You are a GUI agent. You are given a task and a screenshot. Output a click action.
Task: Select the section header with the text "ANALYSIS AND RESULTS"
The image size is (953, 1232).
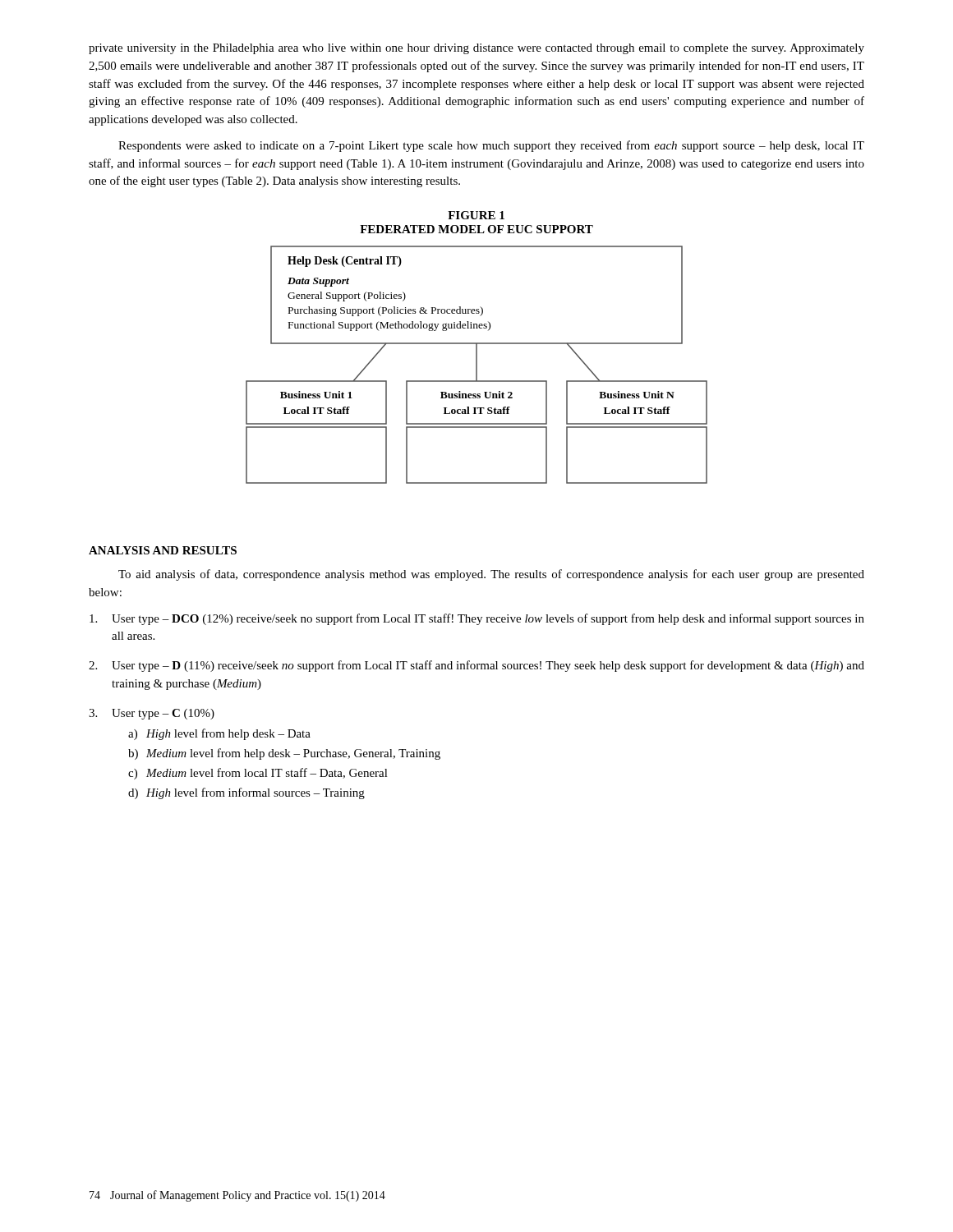coord(163,550)
